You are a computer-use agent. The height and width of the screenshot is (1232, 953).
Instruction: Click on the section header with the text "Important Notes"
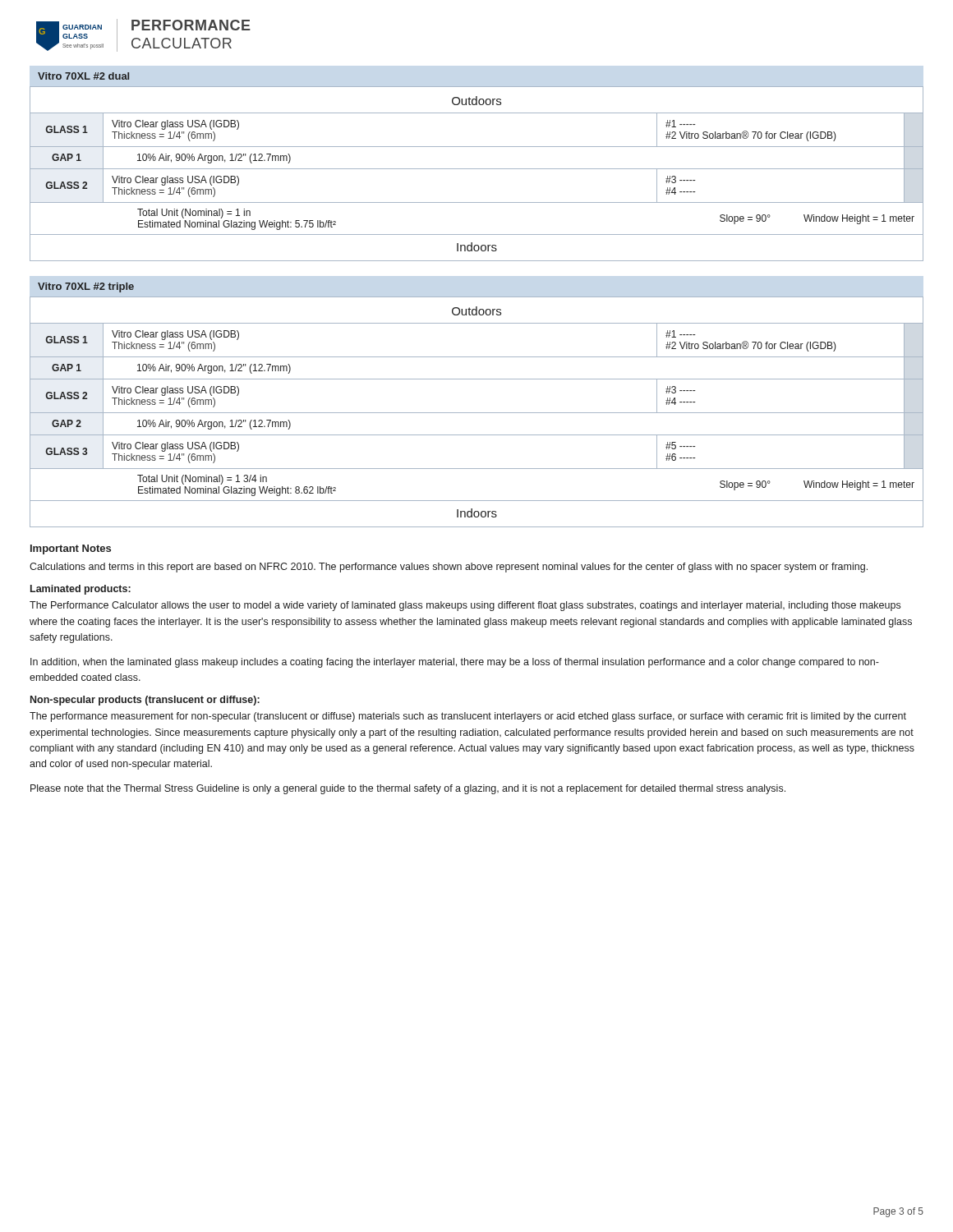71,548
